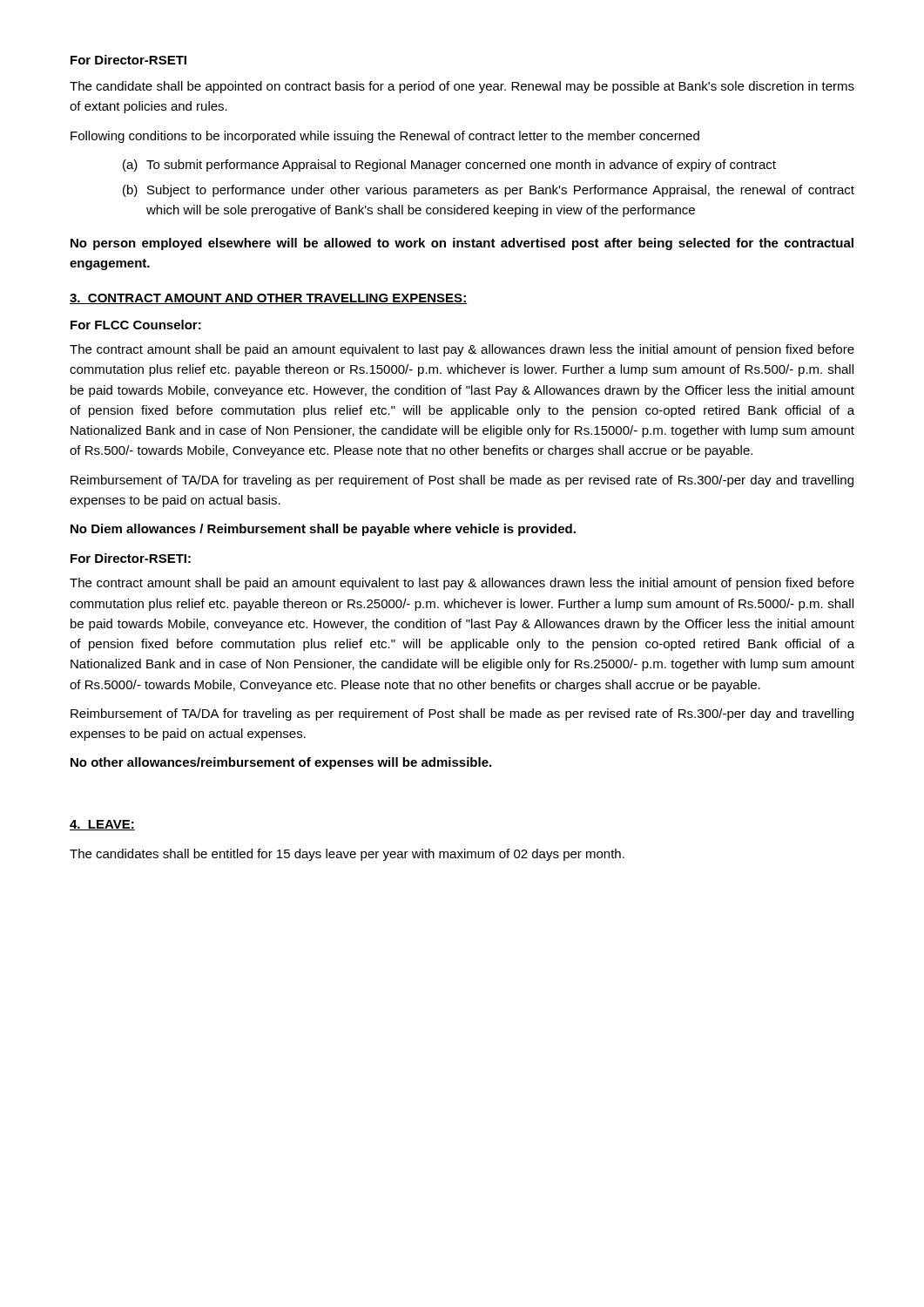Select the passage starting "3. CONTRACT AMOUNT AND OTHER TRAVELLING"
The width and height of the screenshot is (924, 1307).
click(x=268, y=298)
